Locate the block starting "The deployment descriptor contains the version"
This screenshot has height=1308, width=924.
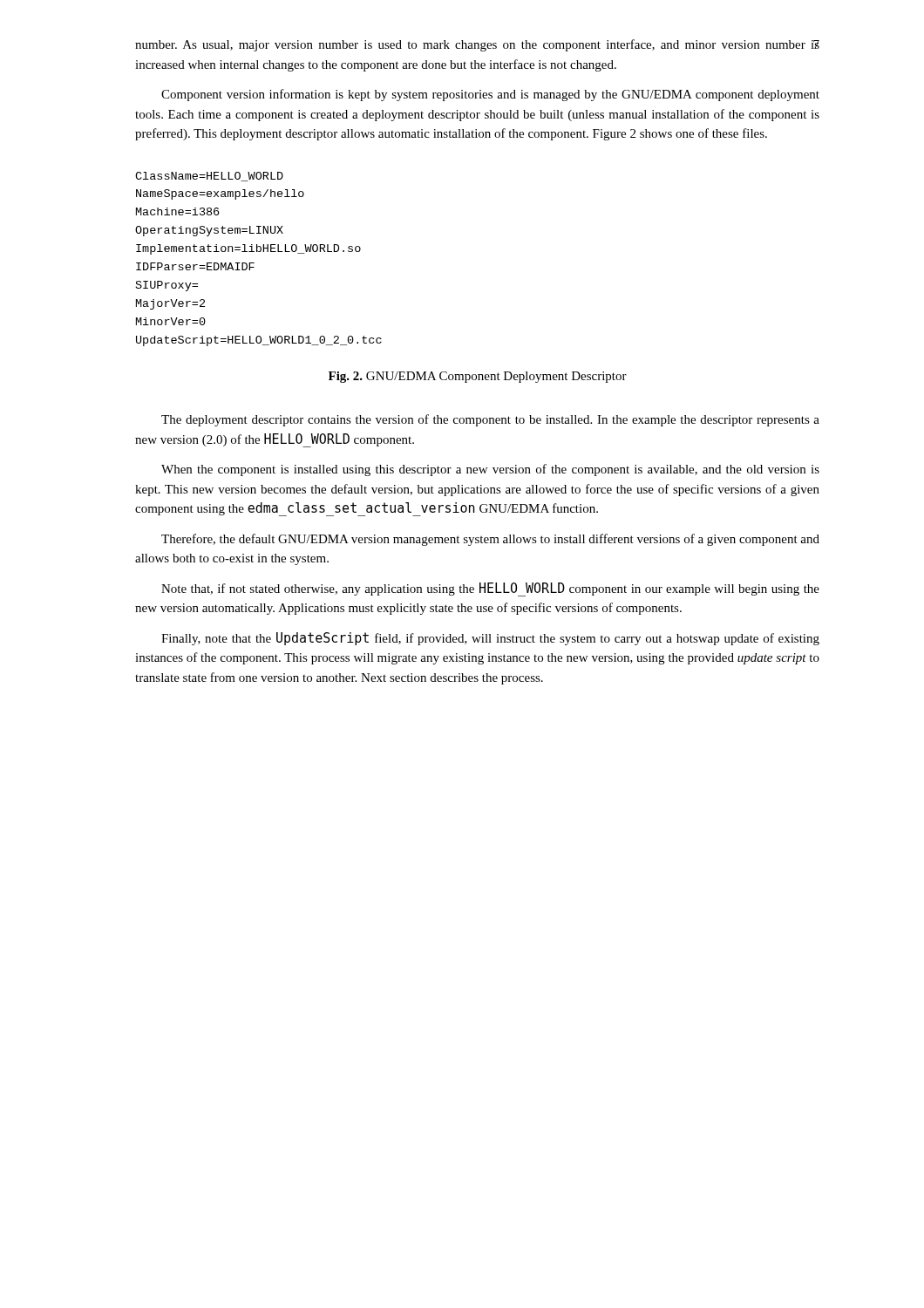477,430
